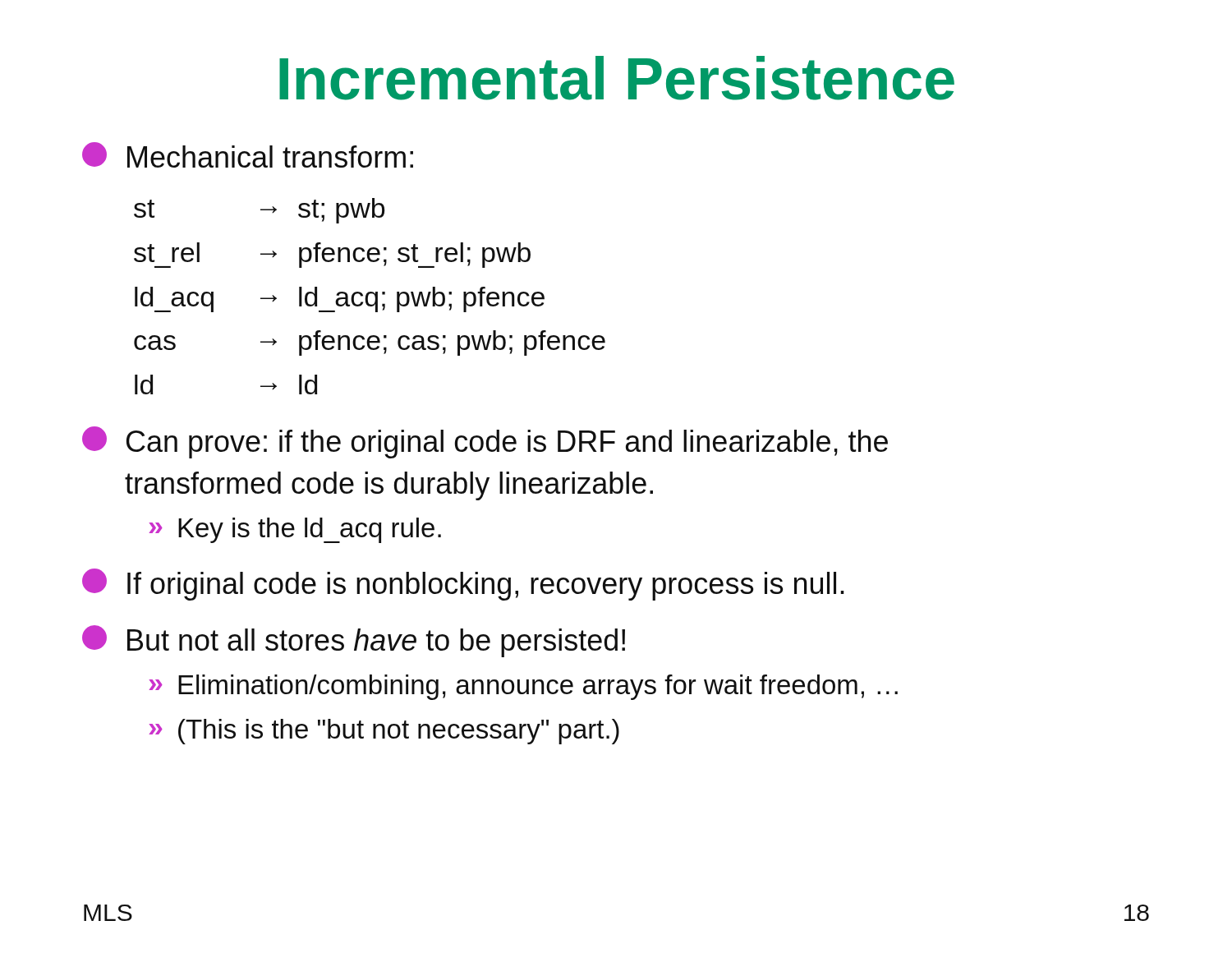The height and width of the screenshot is (953, 1232).
Task: Locate the block of text that opens with "» (This is"
Action: (x=384, y=730)
